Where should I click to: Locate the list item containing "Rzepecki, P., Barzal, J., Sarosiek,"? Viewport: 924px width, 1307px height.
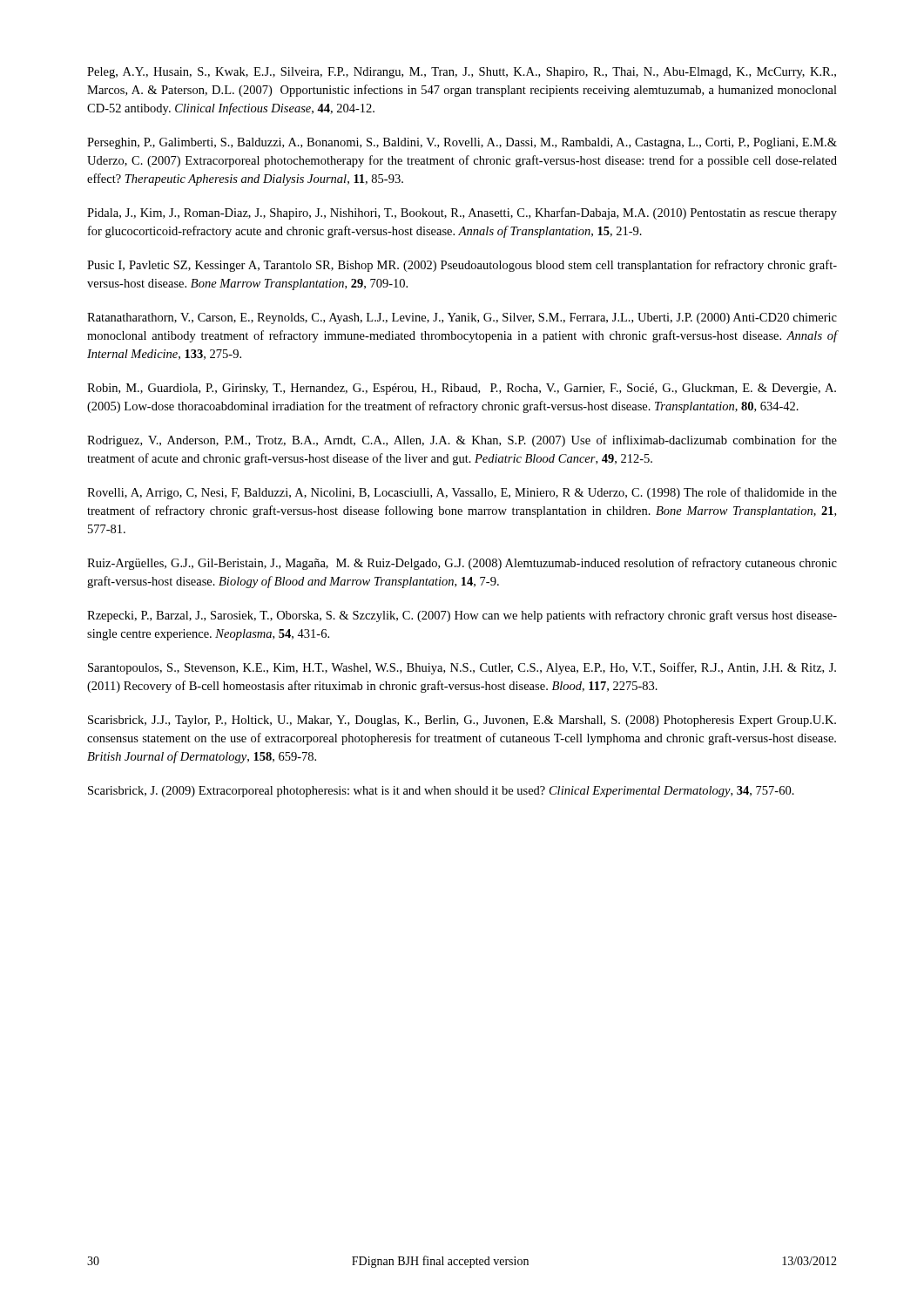[x=462, y=625]
